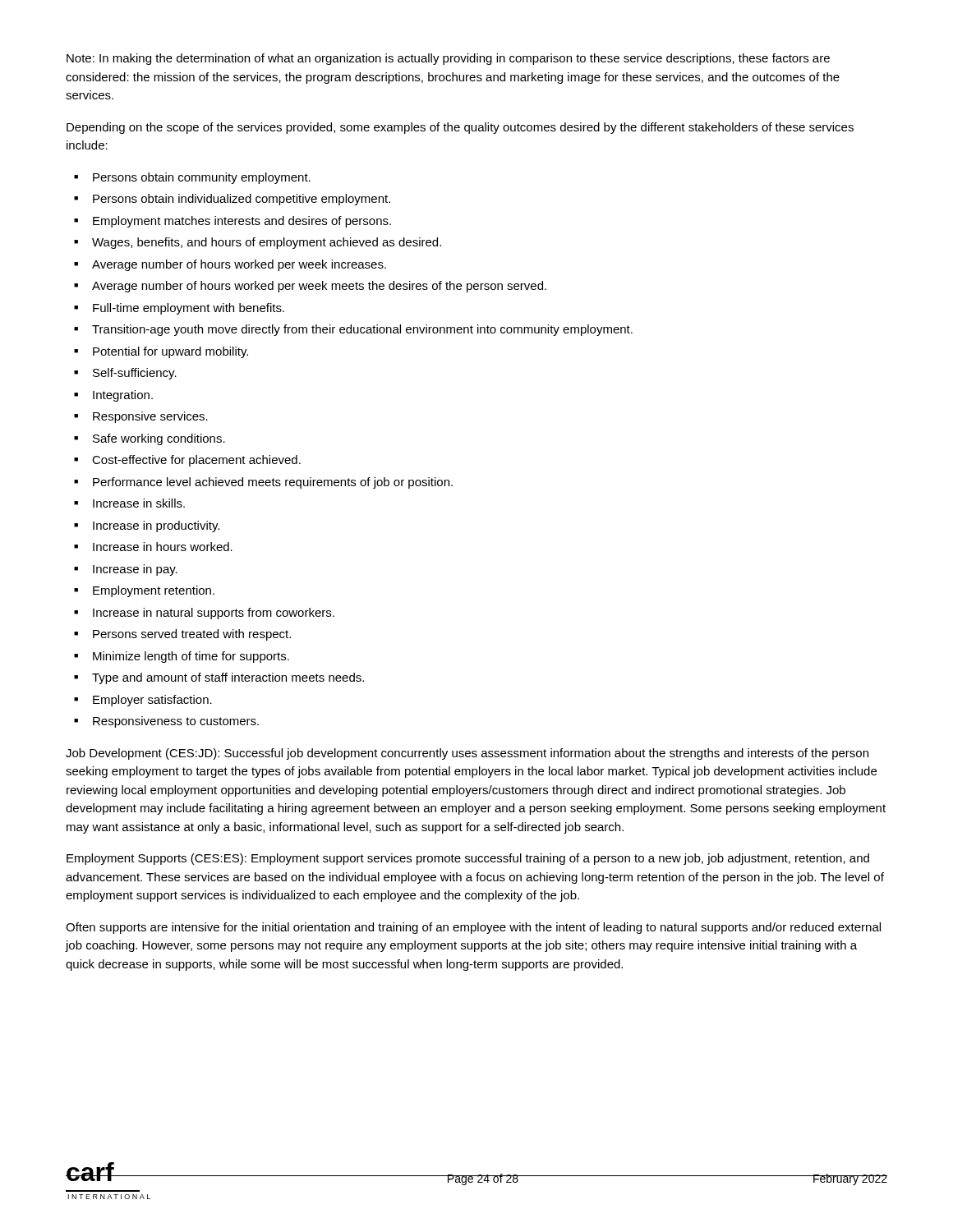953x1232 pixels.
Task: Click on the block starting "■Average number of hours worked per week increases."
Action: (x=230, y=265)
